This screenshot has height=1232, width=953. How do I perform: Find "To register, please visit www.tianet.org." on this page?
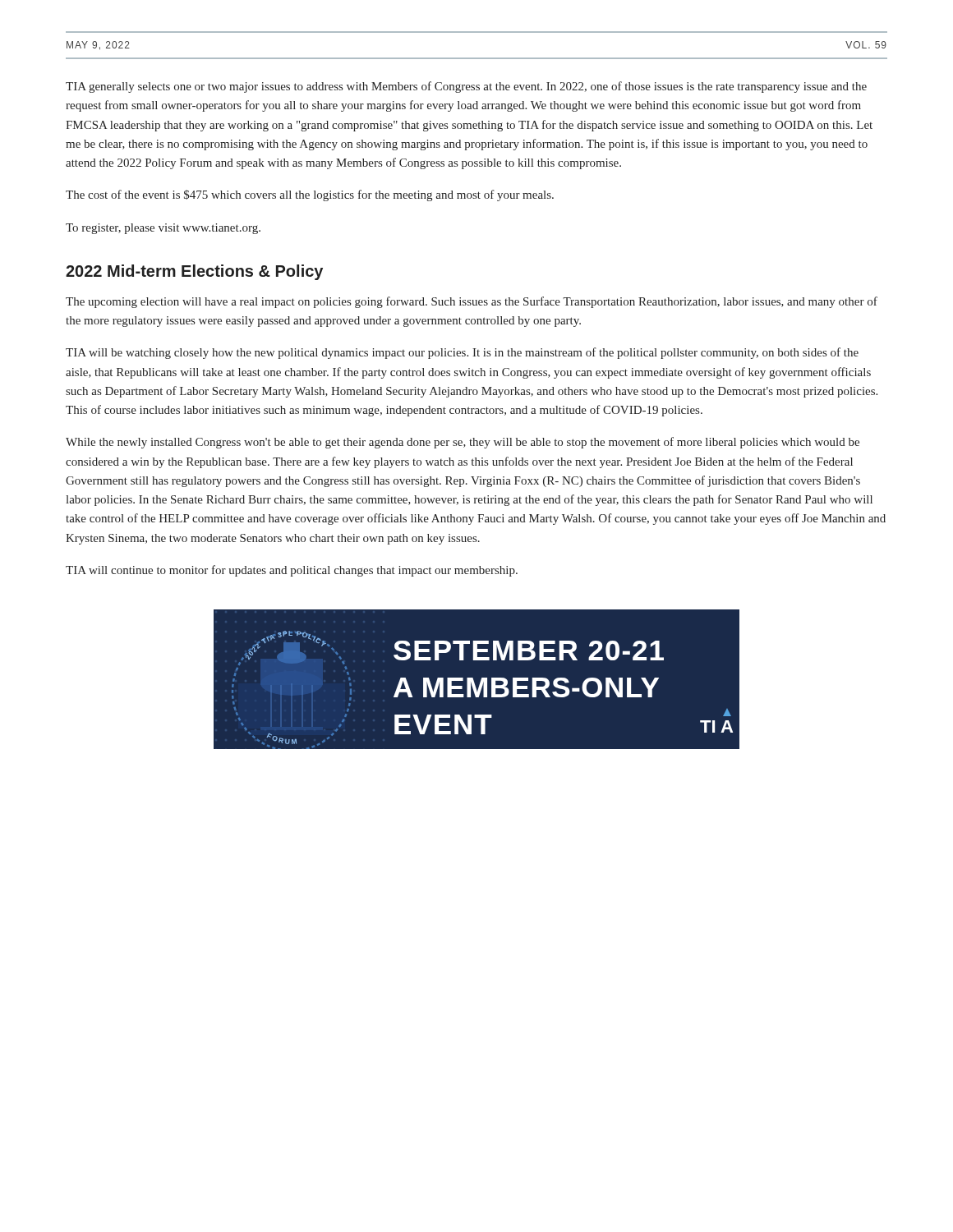tap(163, 227)
